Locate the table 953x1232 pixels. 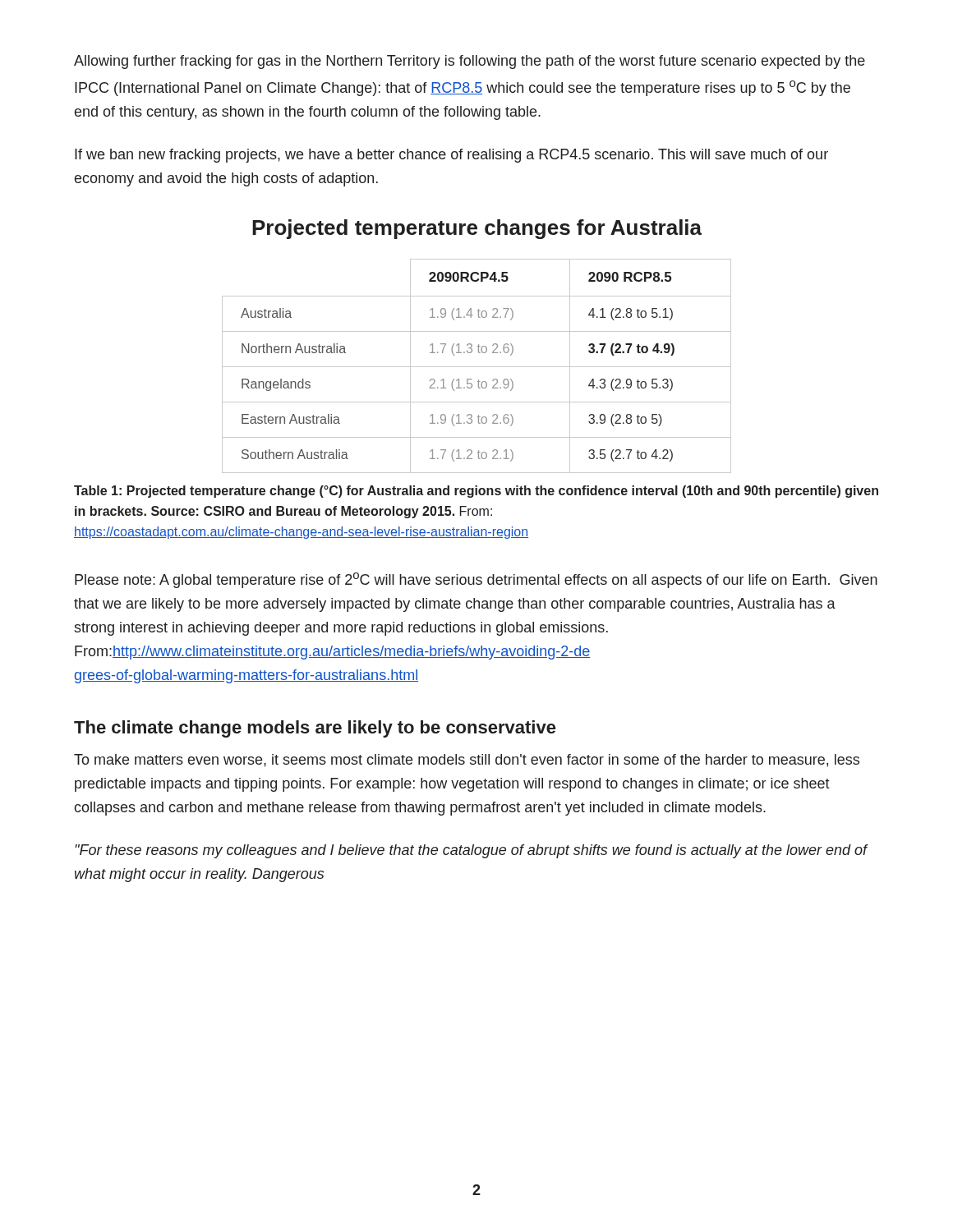coord(476,366)
